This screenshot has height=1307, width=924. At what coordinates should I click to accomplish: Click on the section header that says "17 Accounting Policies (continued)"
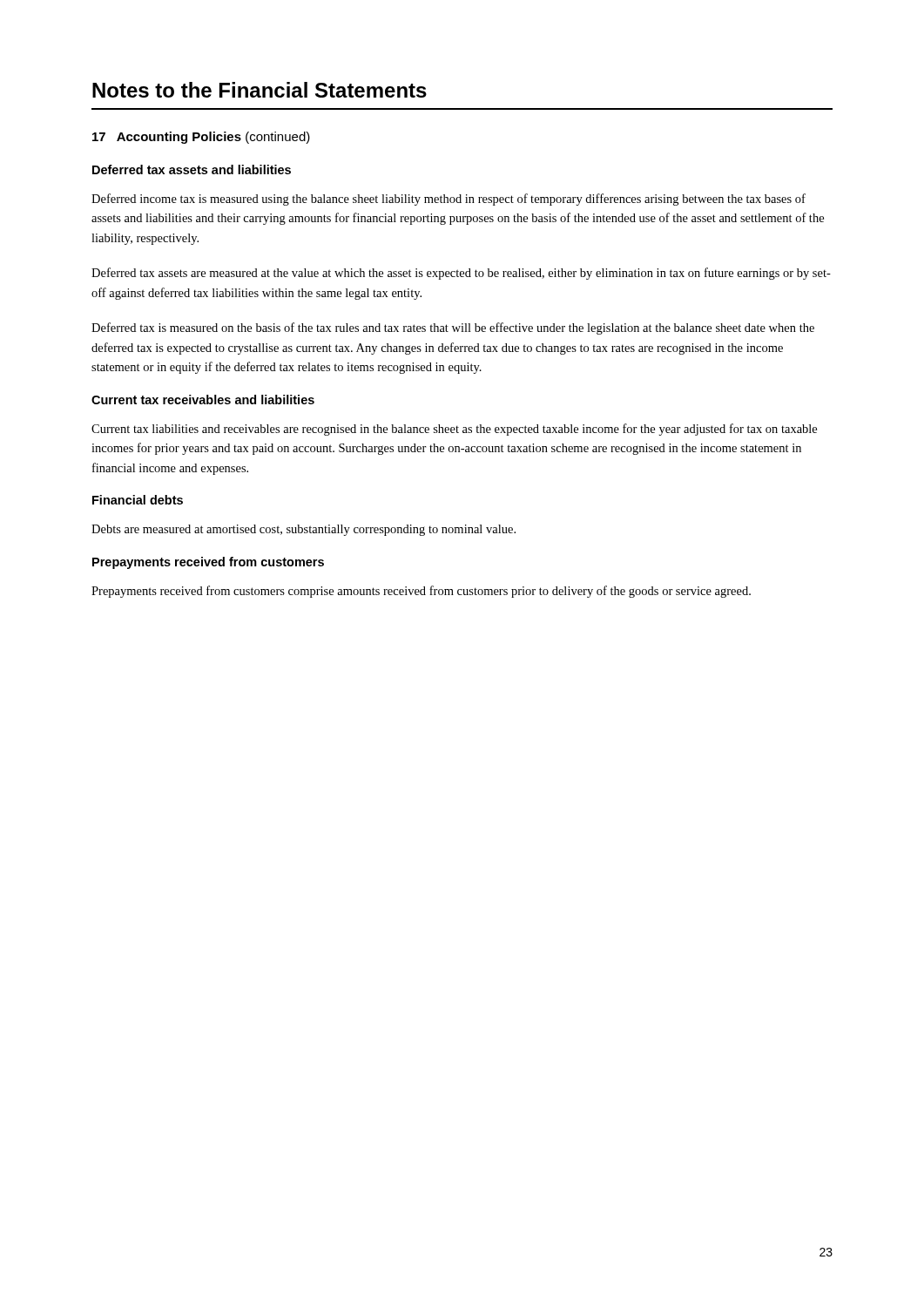point(201,136)
